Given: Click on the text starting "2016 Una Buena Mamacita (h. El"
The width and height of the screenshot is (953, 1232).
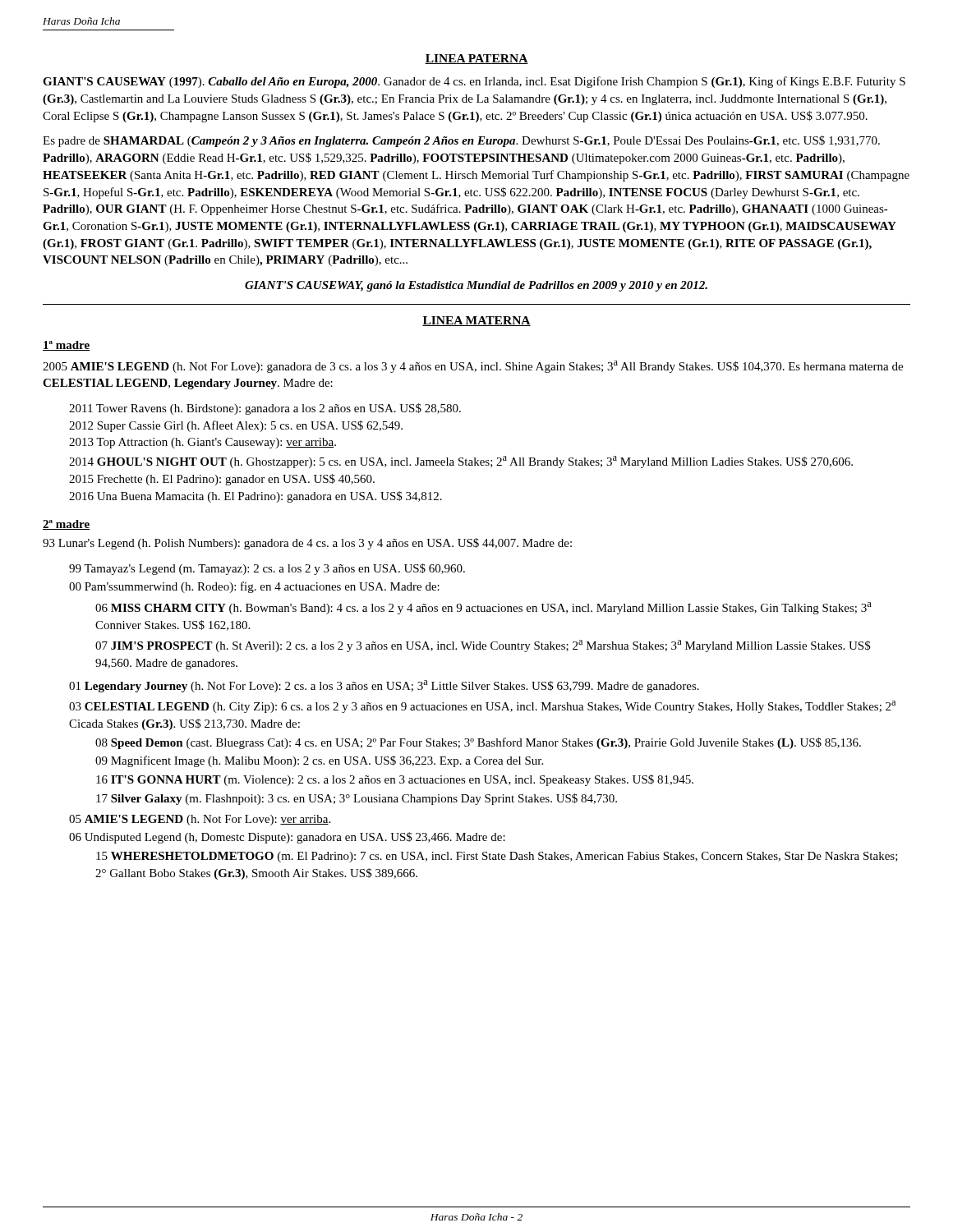Looking at the screenshot, I should [256, 496].
